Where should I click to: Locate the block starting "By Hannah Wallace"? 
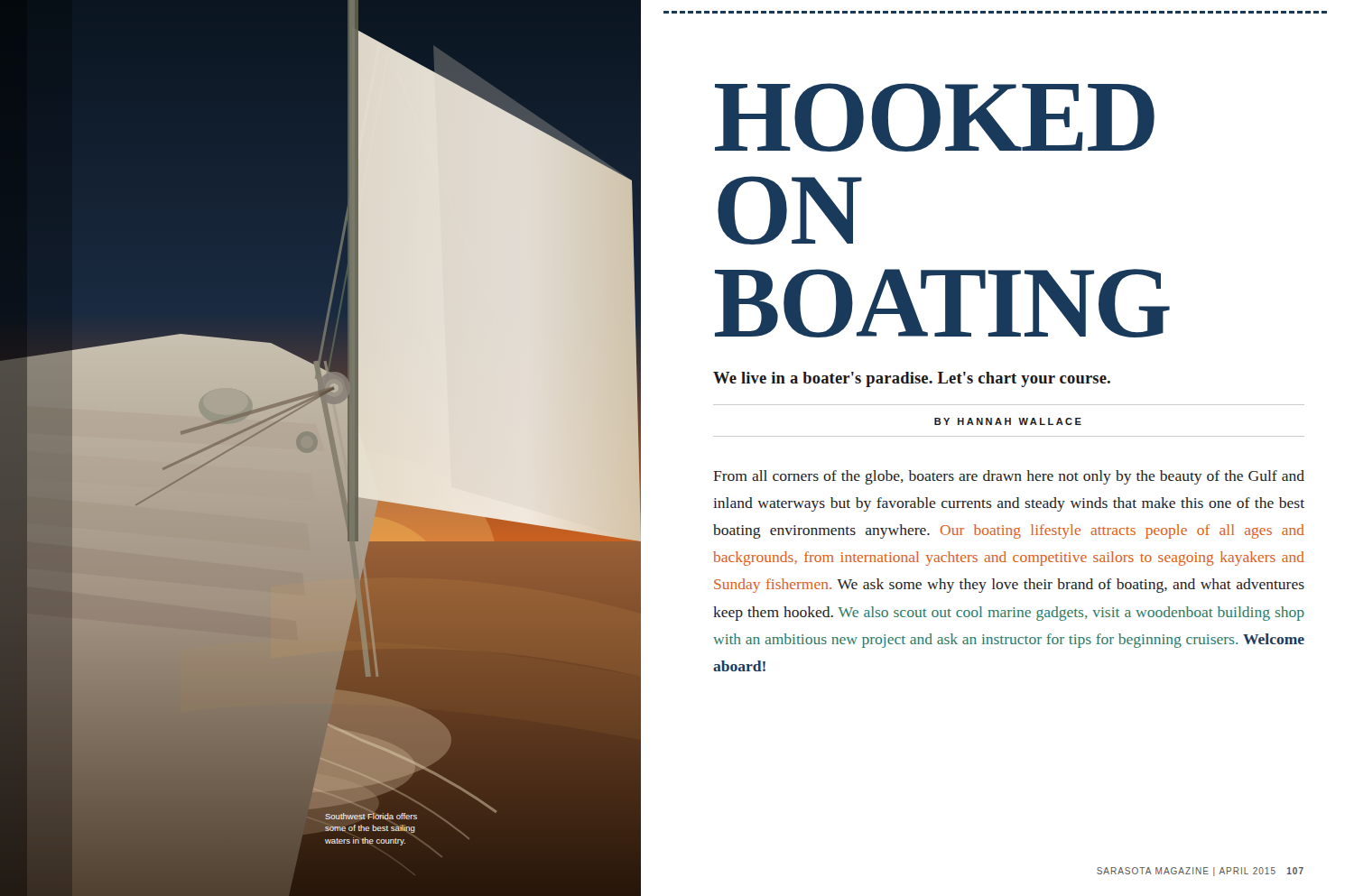(1009, 421)
